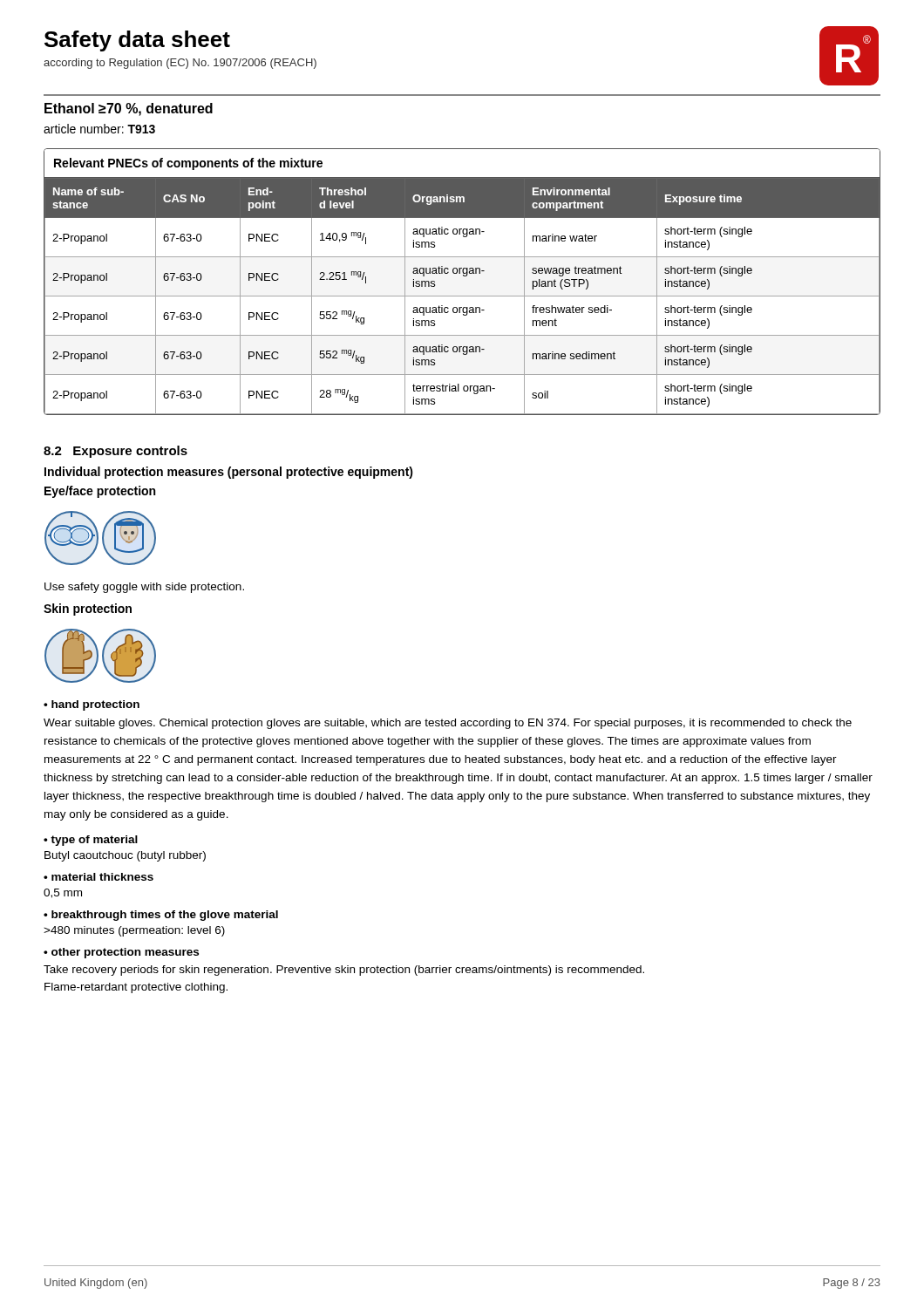924x1308 pixels.
Task: Locate the list item with the text "• hand protection"
Action: point(92,704)
